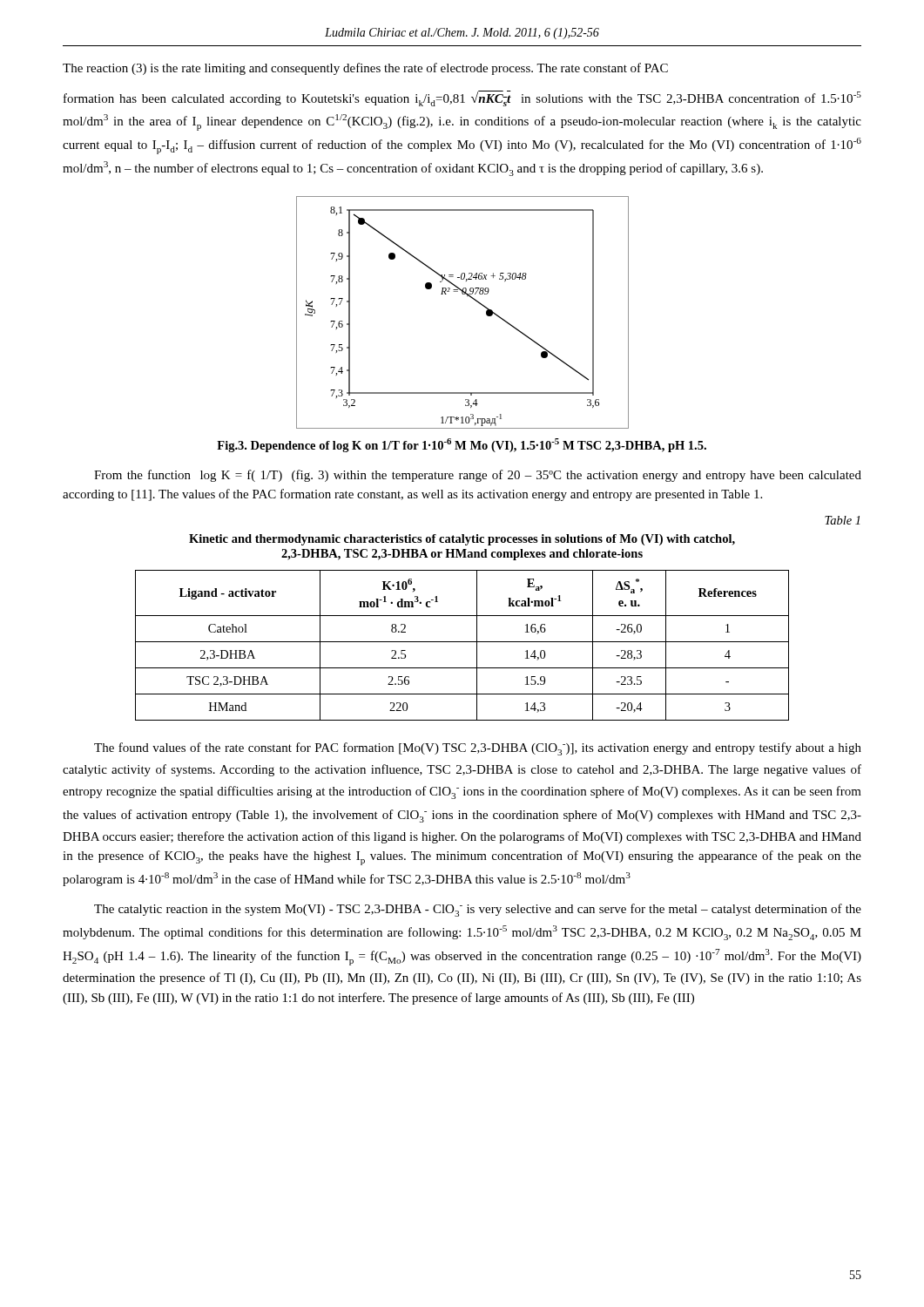Locate the block starting "The catalytic reaction in the system Mo(VI)"

click(462, 952)
